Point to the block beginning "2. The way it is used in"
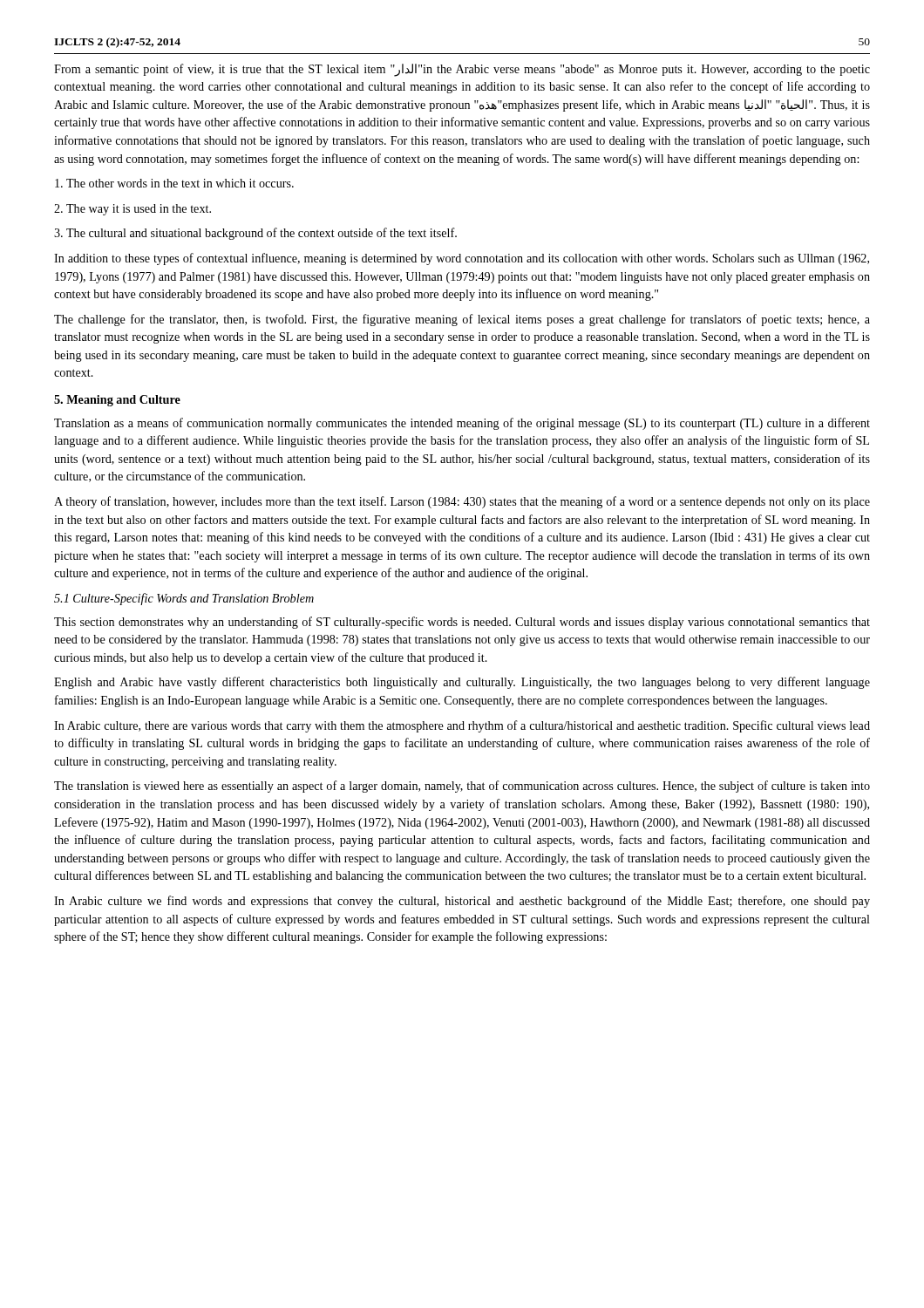 click(132, 210)
